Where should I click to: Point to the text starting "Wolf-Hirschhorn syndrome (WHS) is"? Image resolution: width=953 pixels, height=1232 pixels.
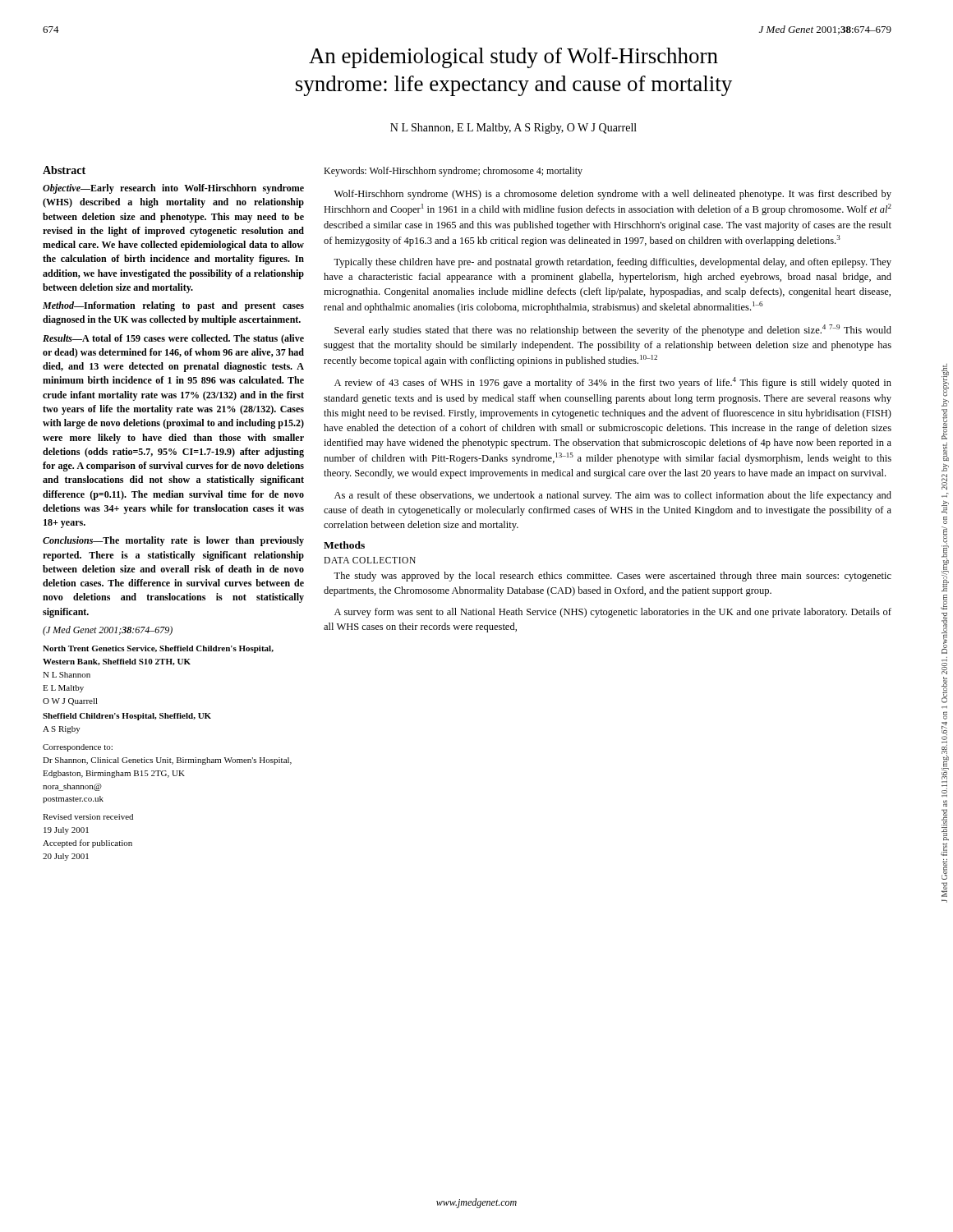(608, 359)
